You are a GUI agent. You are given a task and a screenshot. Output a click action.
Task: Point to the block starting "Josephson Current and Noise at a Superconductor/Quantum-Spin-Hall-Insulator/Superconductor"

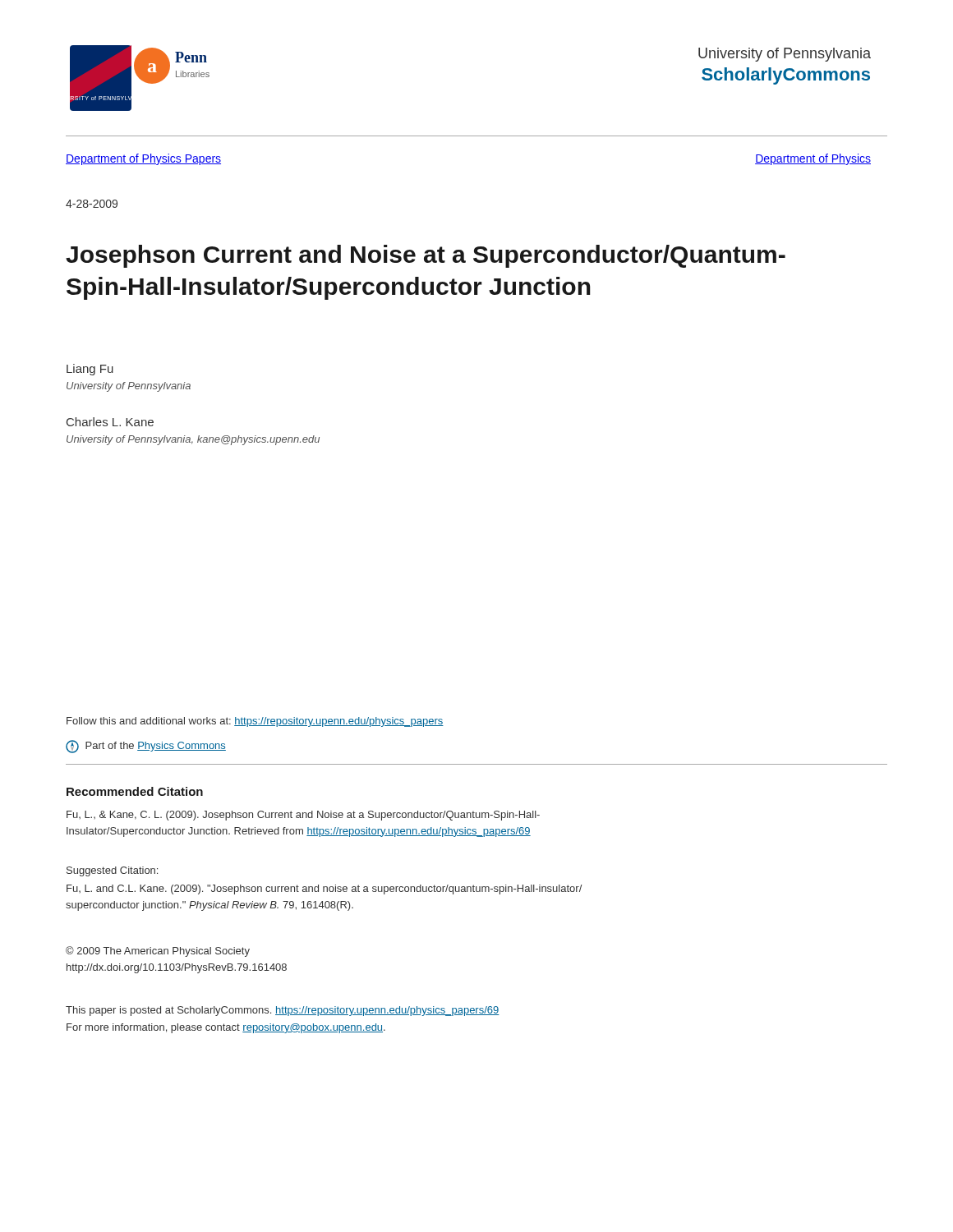[426, 270]
